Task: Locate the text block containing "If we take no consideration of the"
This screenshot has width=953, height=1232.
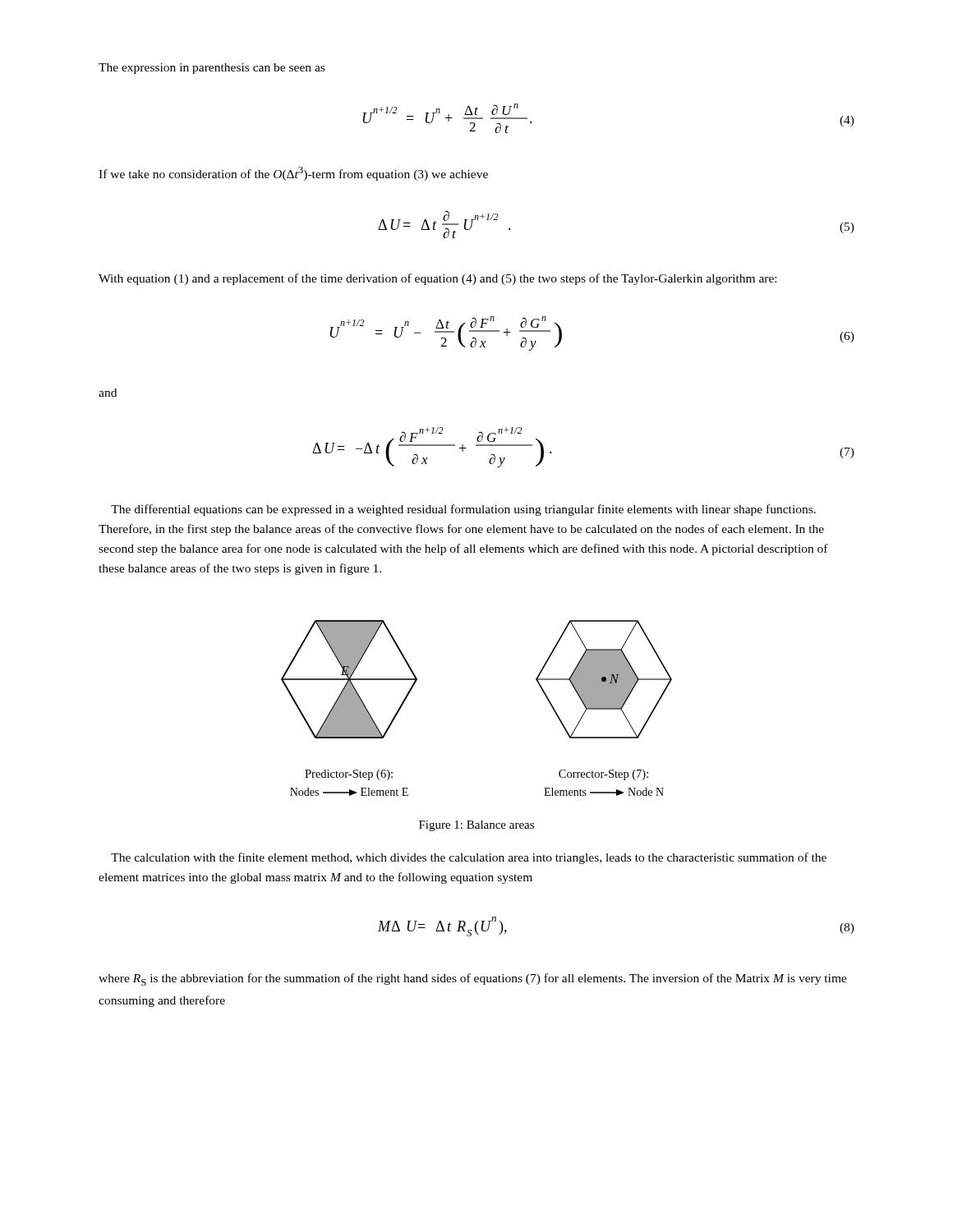Action: pos(293,172)
